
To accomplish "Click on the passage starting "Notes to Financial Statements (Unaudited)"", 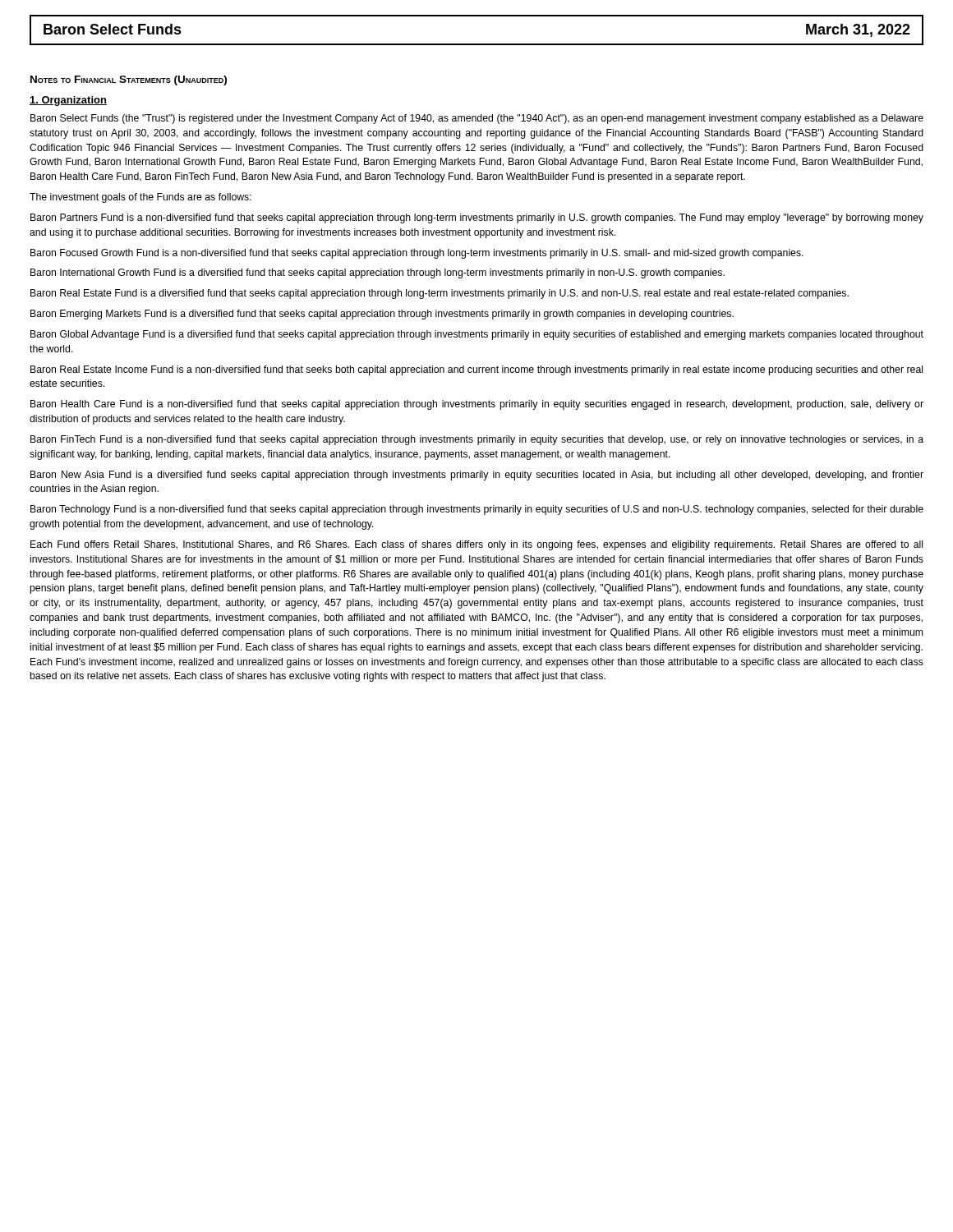I will pos(128,79).
